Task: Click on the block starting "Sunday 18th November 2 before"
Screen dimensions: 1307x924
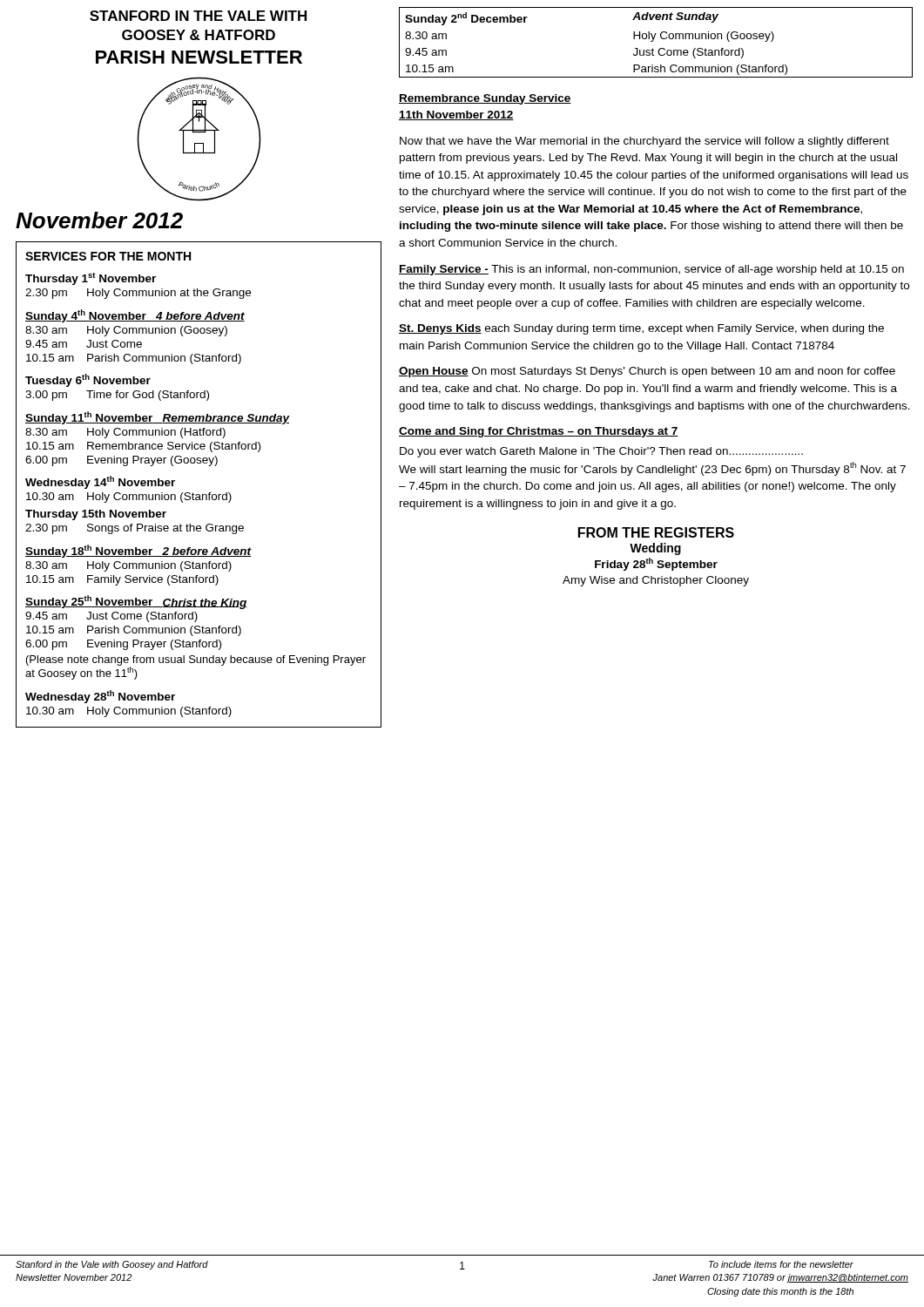Action: (x=199, y=564)
